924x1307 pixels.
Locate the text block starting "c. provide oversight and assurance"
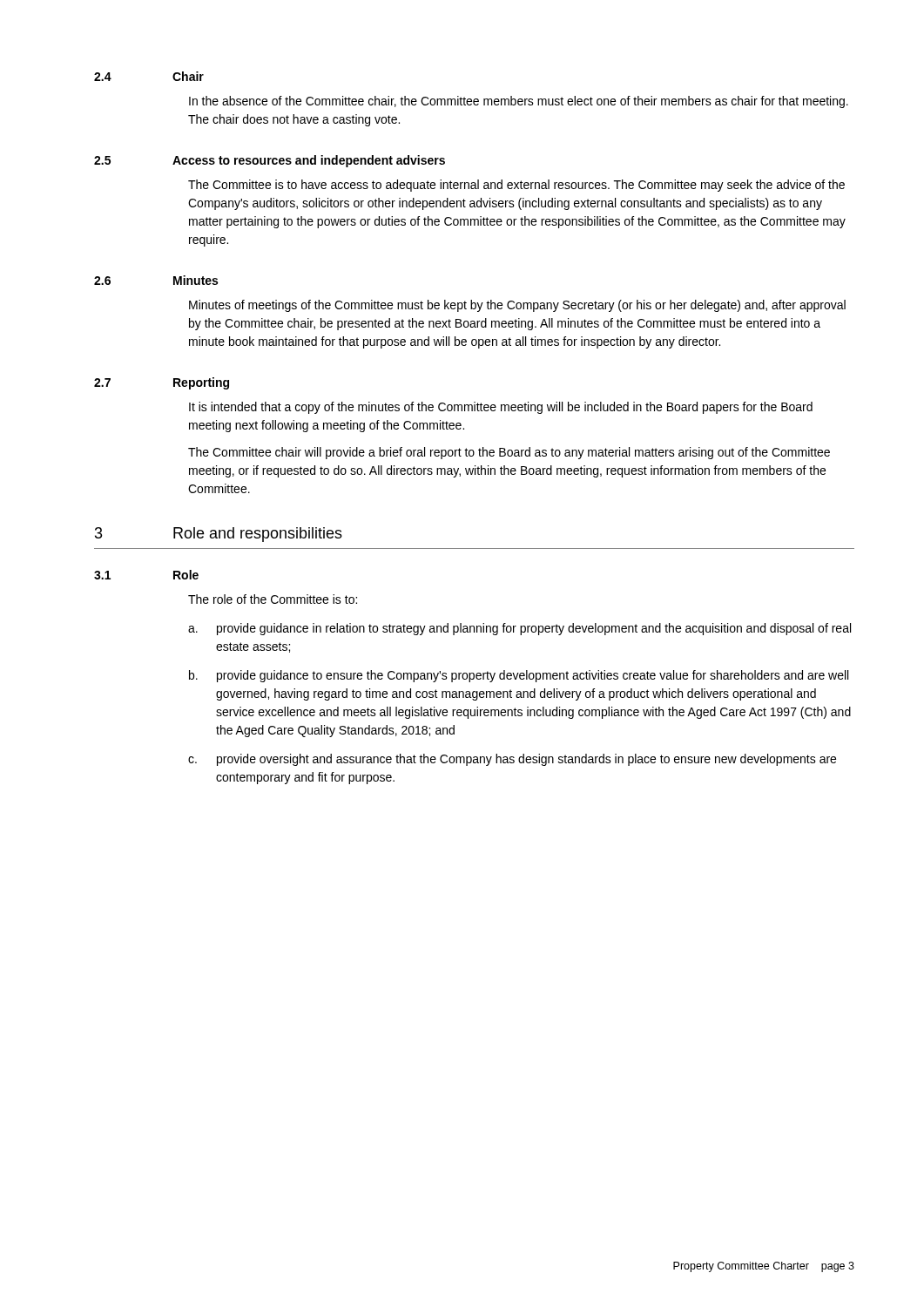(x=521, y=769)
